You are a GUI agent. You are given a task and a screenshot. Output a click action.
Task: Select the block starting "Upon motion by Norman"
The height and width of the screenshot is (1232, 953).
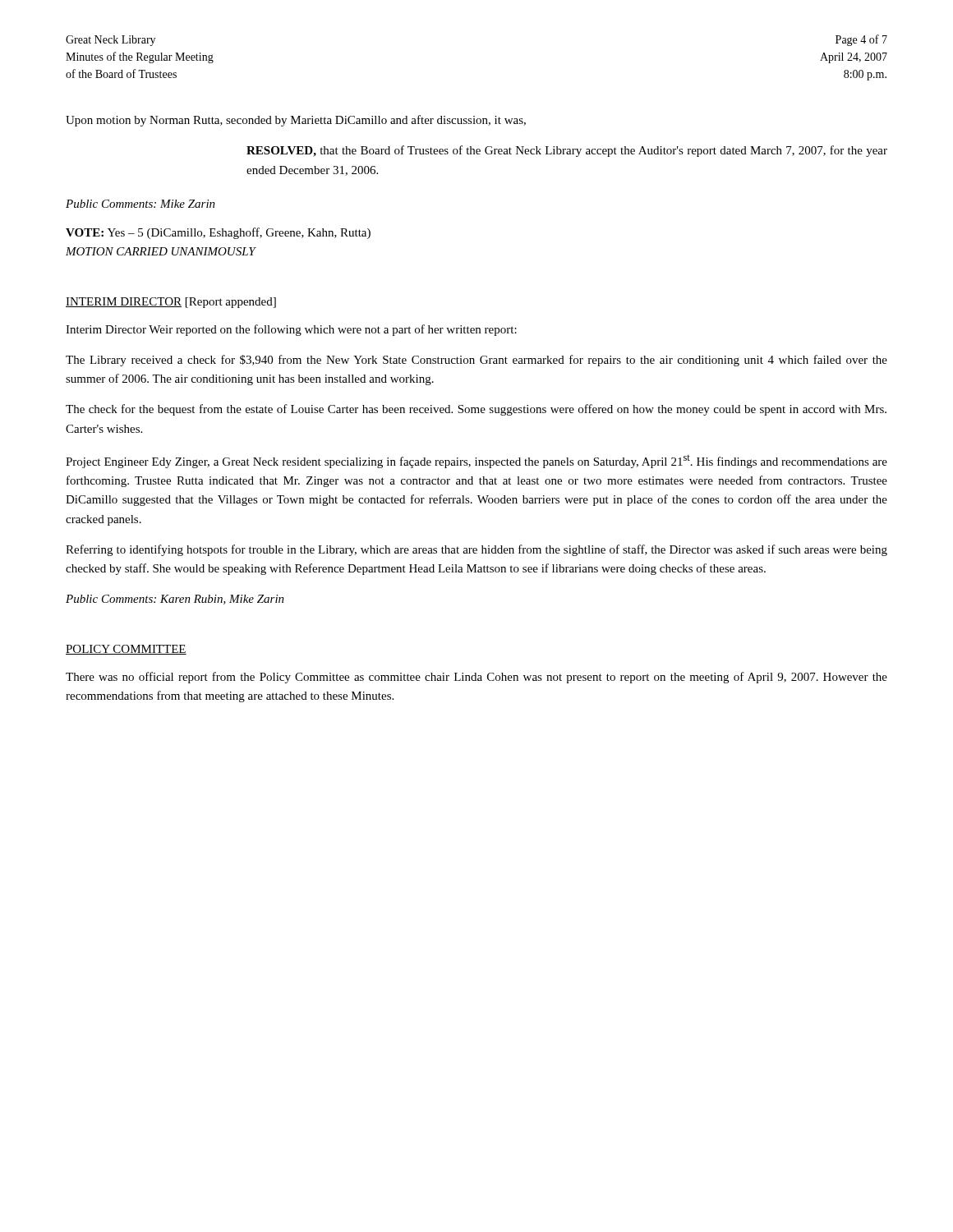click(296, 120)
